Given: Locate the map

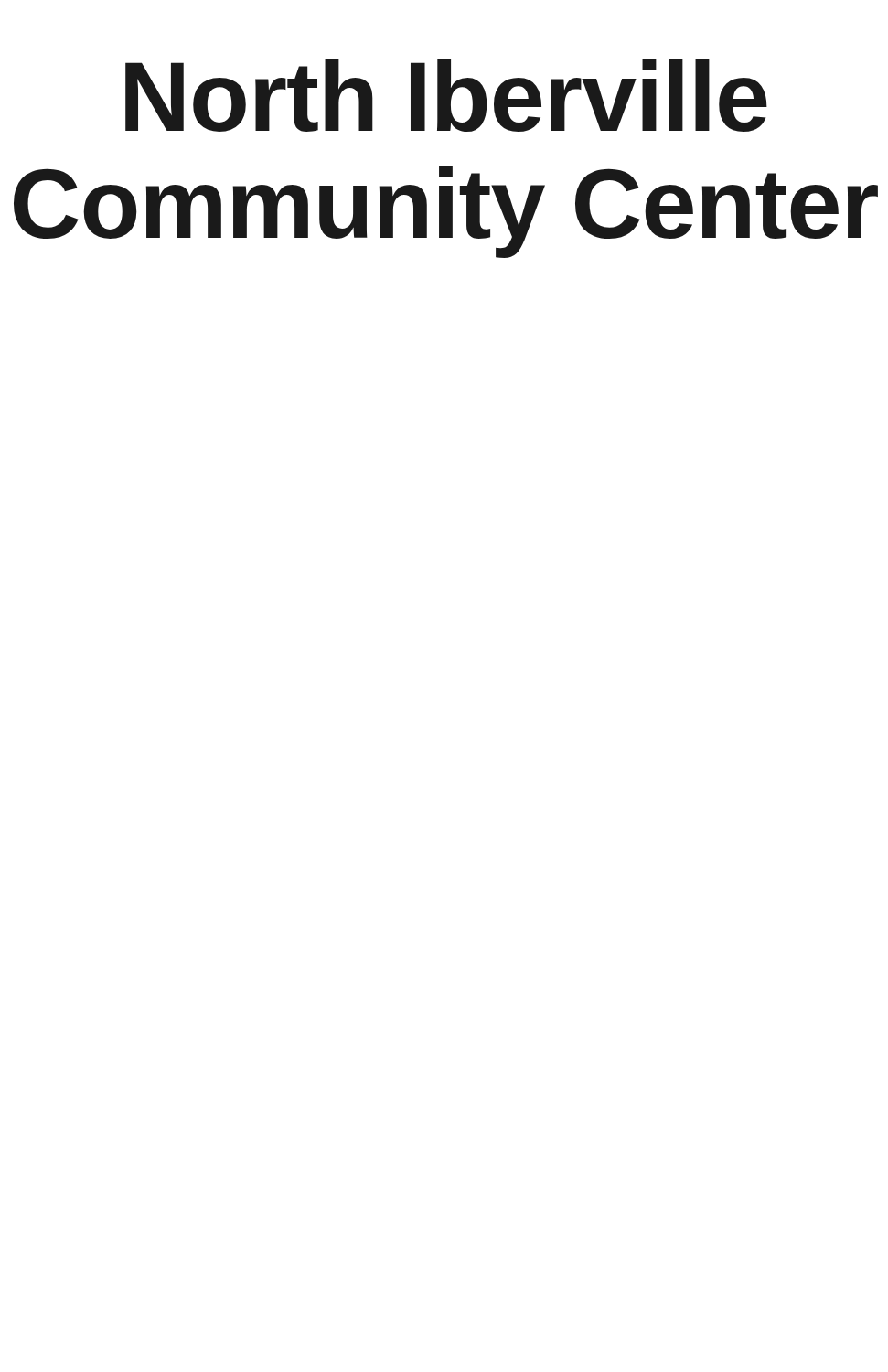Looking at the screenshot, I should click(444, 549).
